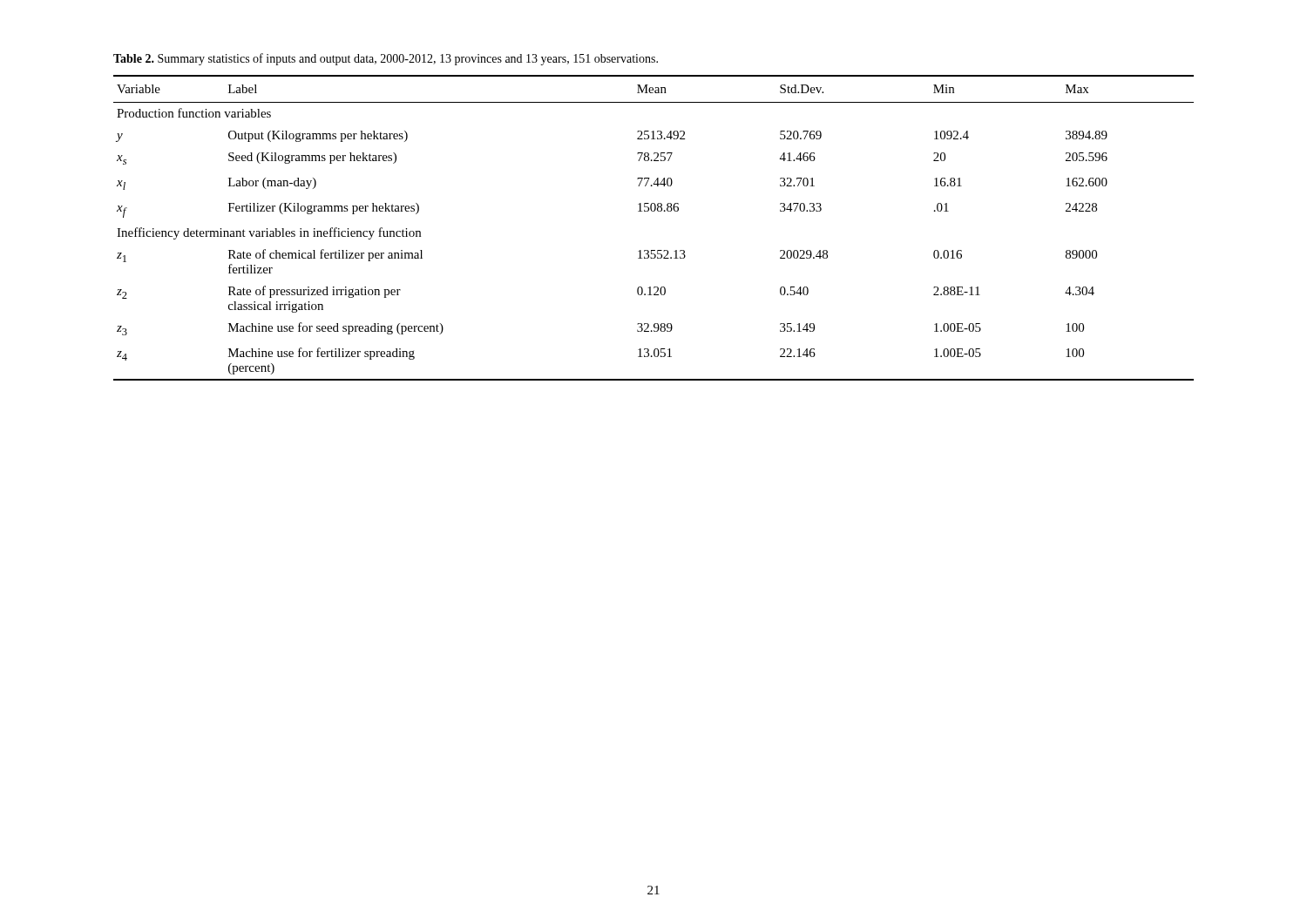Screen dimensions: 924x1307
Task: Locate the region starting "Table 2. Summary statistics of inputs and"
Action: (386, 59)
